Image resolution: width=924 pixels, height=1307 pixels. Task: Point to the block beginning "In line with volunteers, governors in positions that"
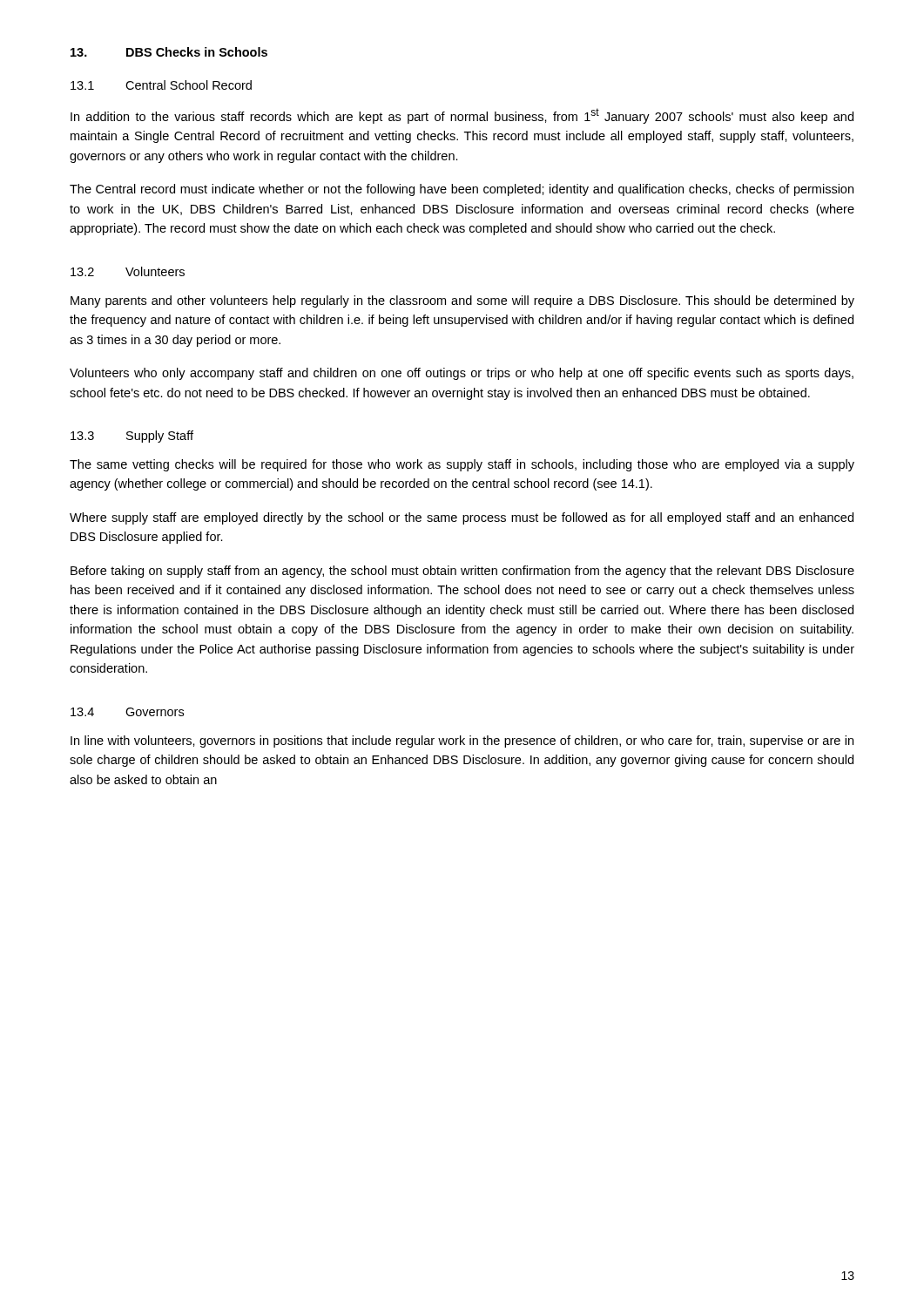click(x=462, y=760)
